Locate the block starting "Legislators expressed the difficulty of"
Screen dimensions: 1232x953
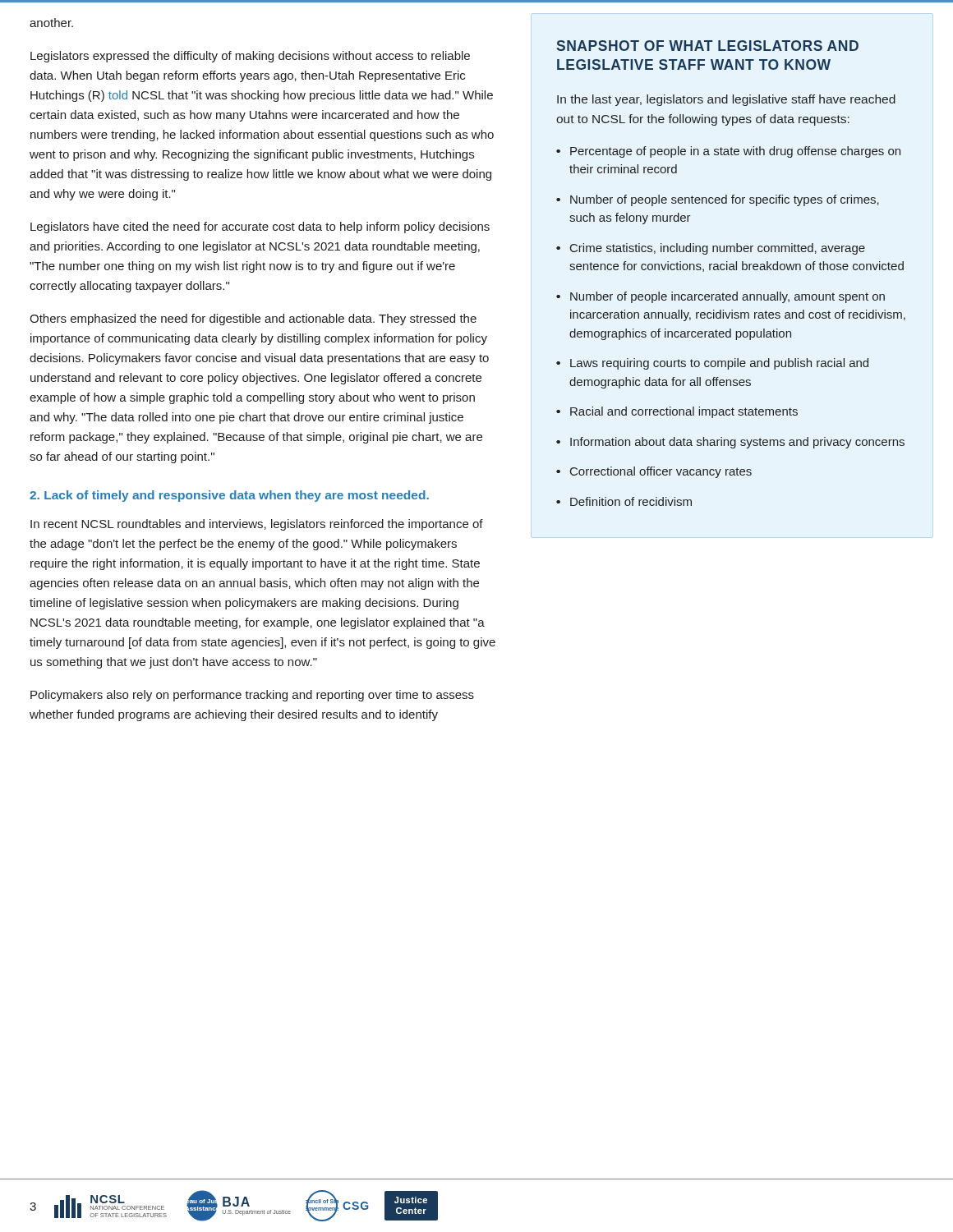pyautogui.click(x=262, y=124)
